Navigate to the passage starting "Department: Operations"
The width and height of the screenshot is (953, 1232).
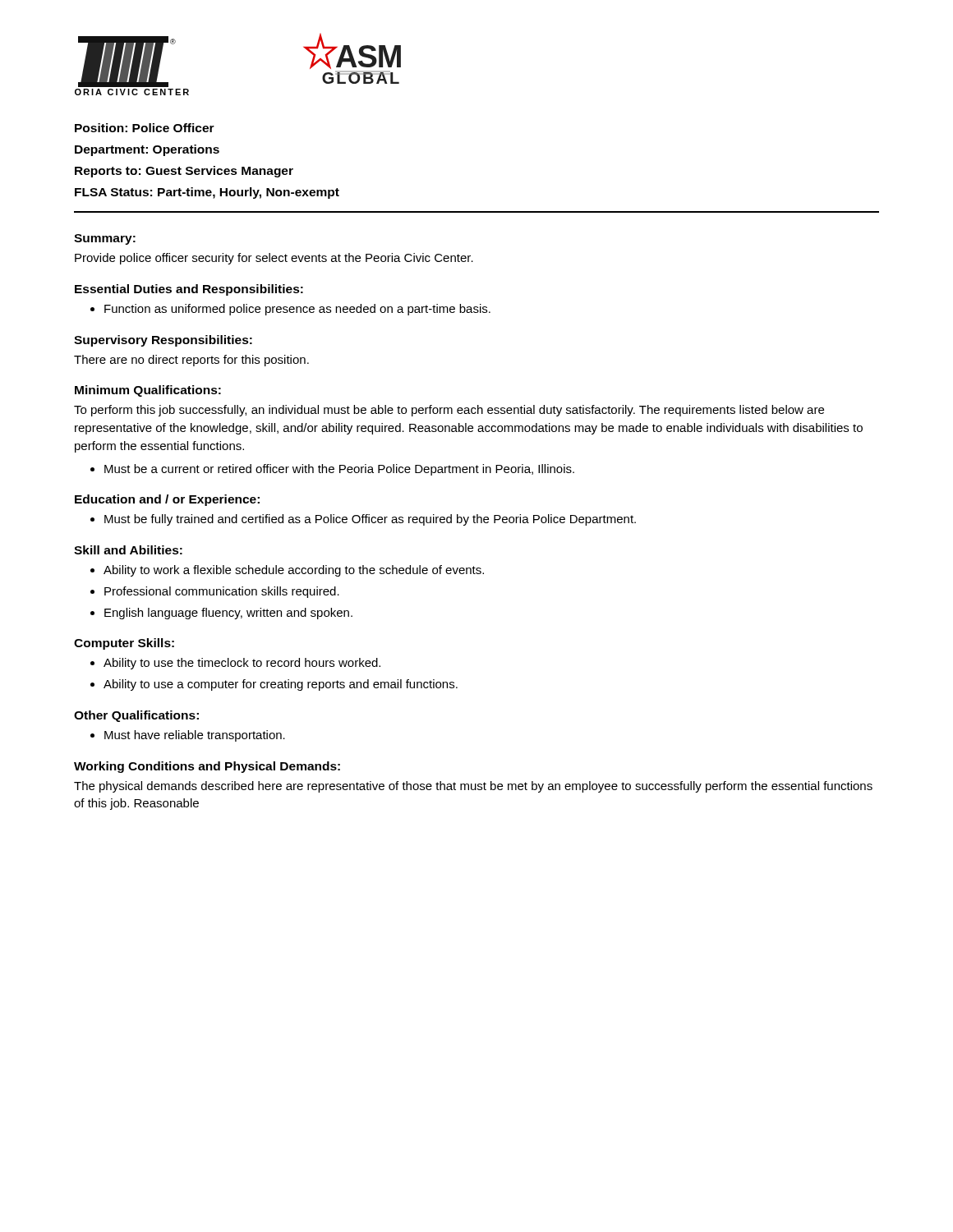[147, 150]
